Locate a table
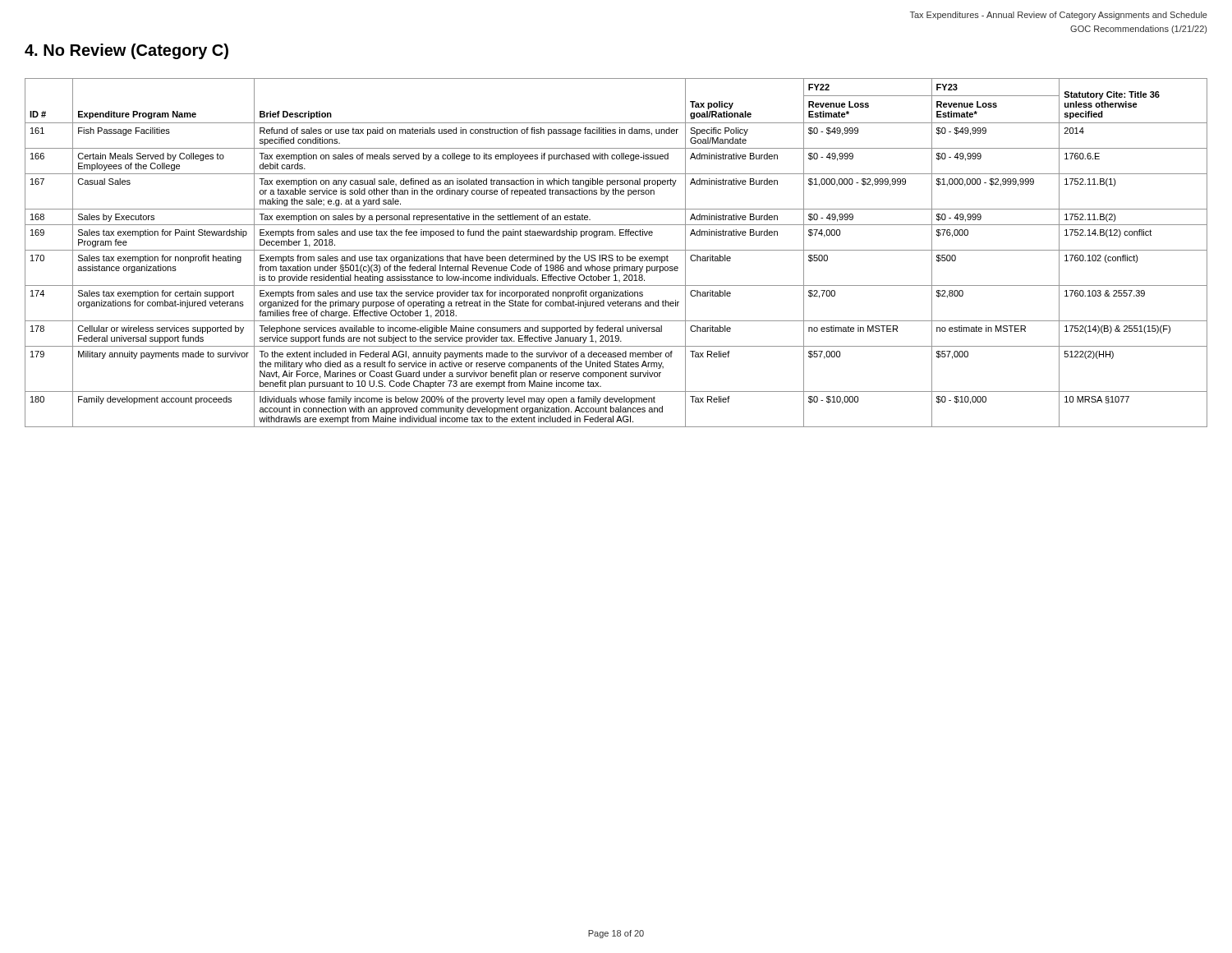Image resolution: width=1232 pixels, height=953 pixels. [x=616, y=253]
